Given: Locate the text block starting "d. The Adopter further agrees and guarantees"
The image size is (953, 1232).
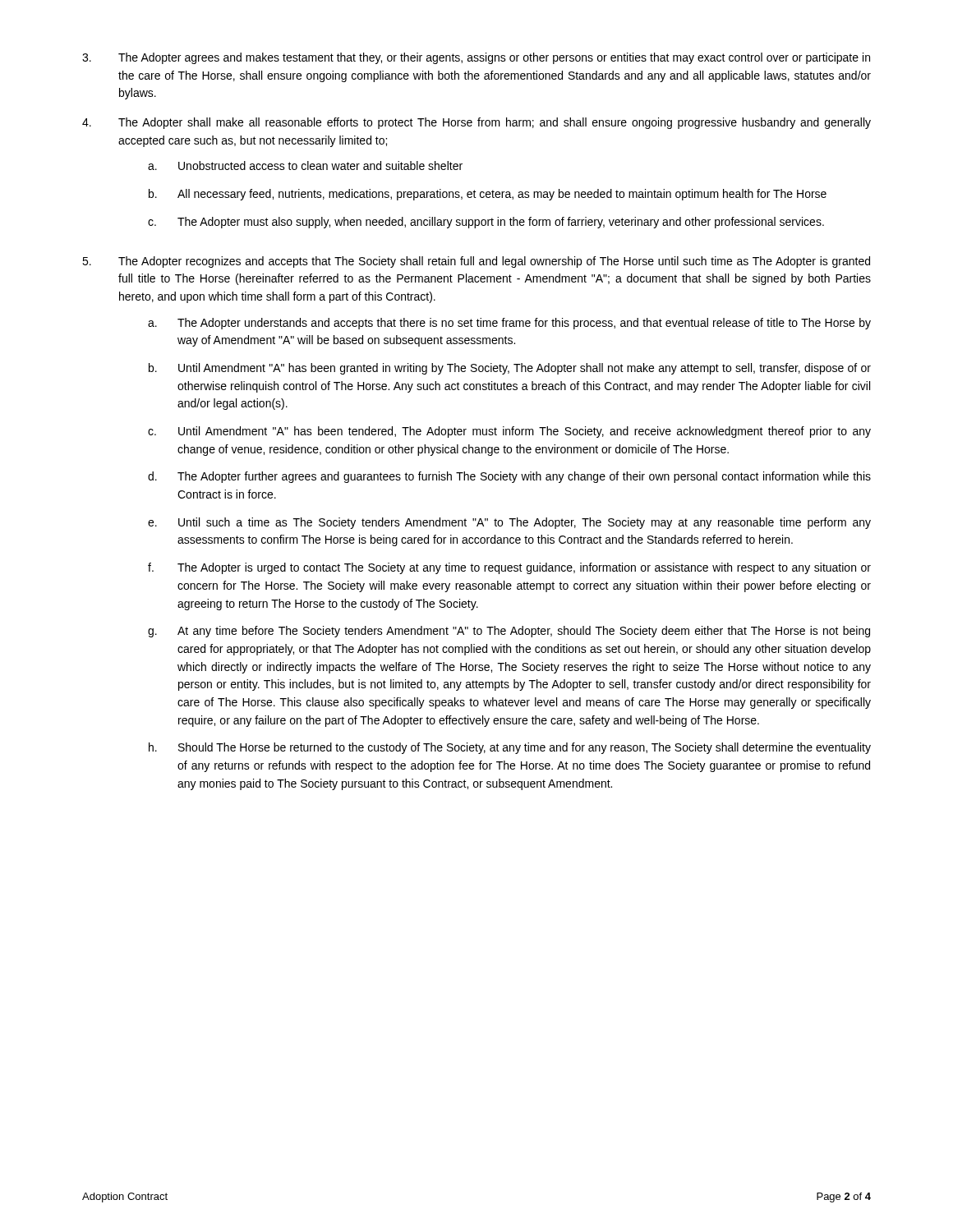Looking at the screenshot, I should 509,486.
